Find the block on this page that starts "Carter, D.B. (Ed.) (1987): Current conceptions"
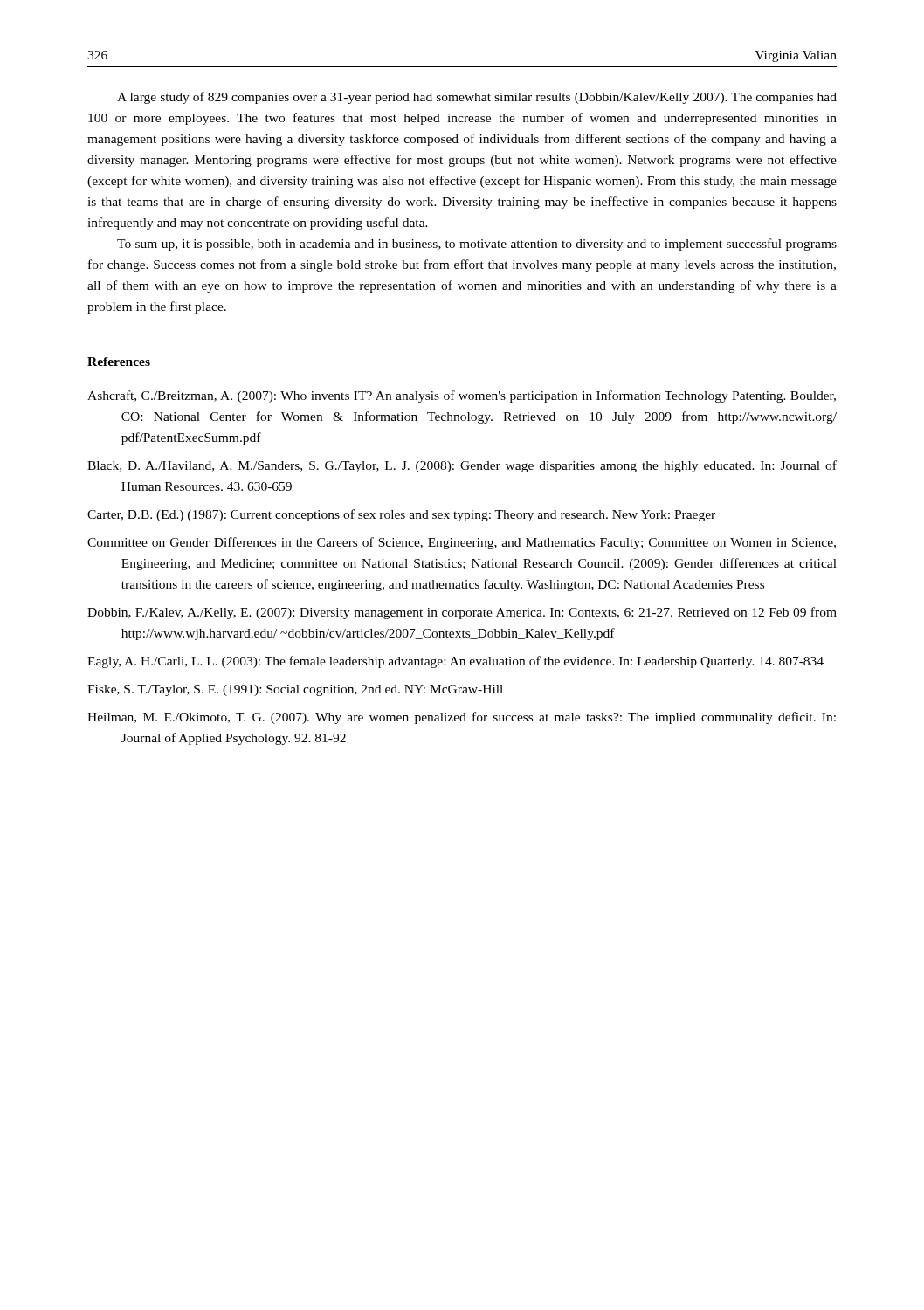This screenshot has width=924, height=1310. [x=401, y=514]
